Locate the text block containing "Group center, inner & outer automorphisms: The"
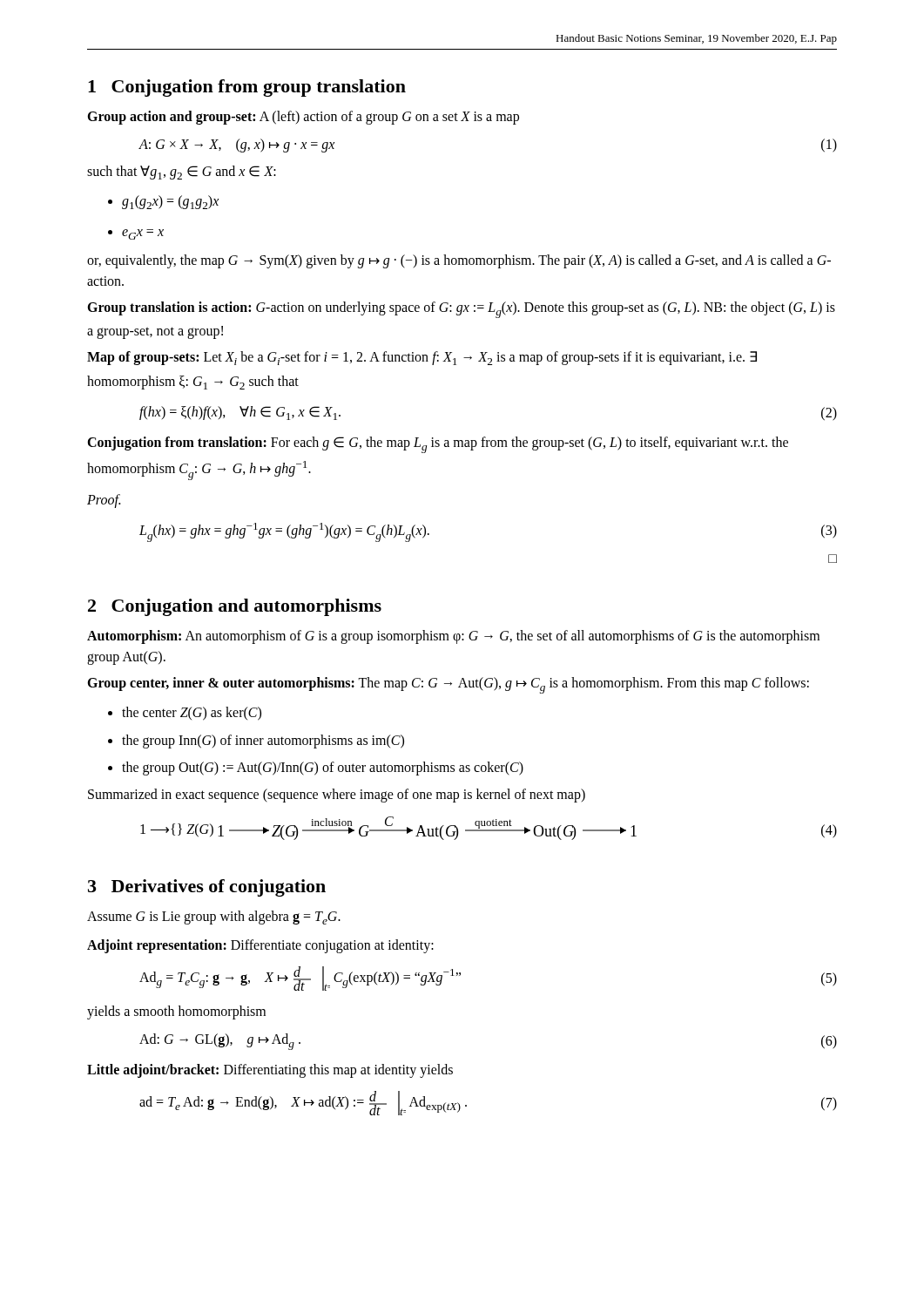This screenshot has height=1307, width=924. 462,685
